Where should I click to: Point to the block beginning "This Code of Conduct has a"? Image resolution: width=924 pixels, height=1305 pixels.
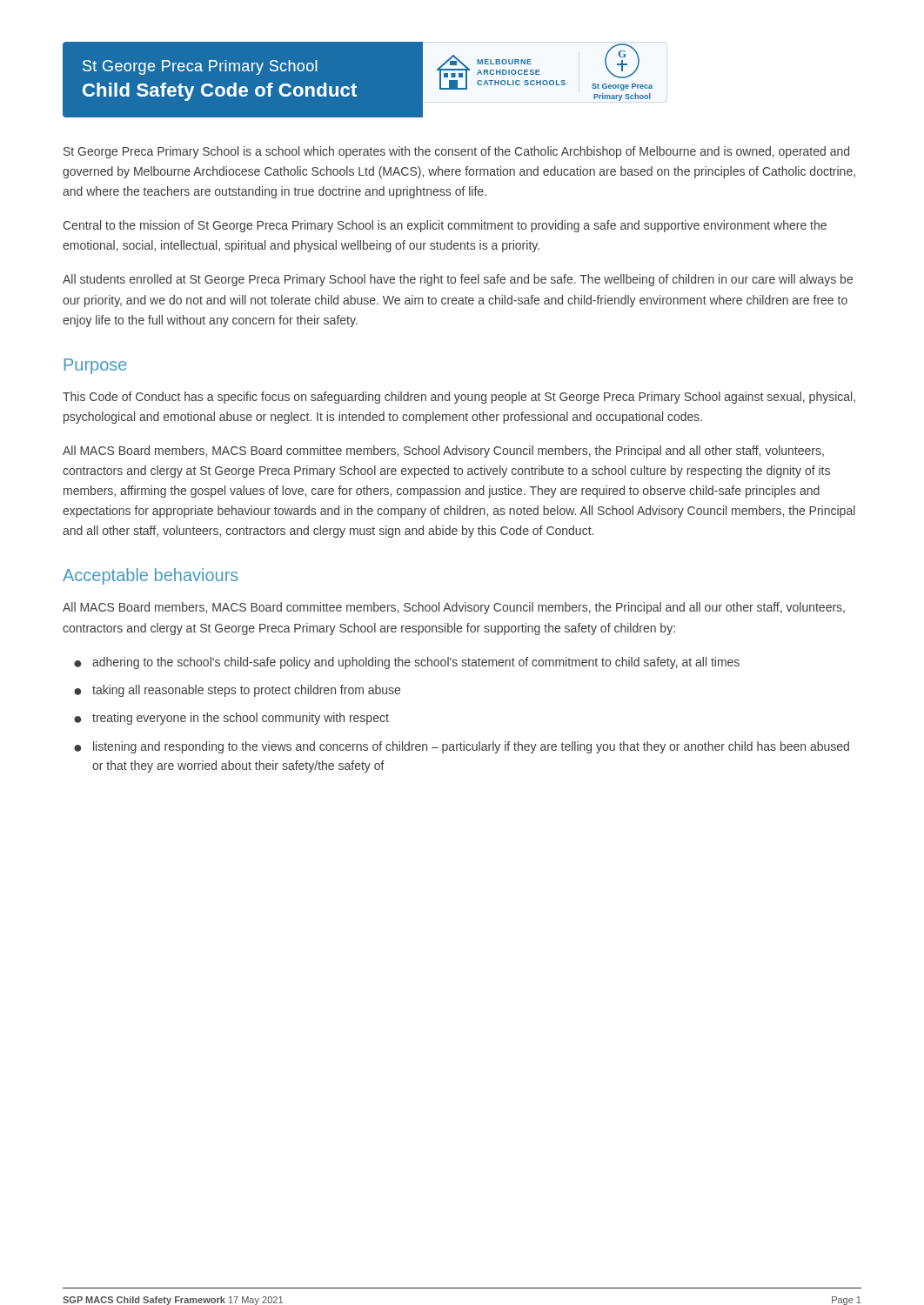[x=459, y=407]
